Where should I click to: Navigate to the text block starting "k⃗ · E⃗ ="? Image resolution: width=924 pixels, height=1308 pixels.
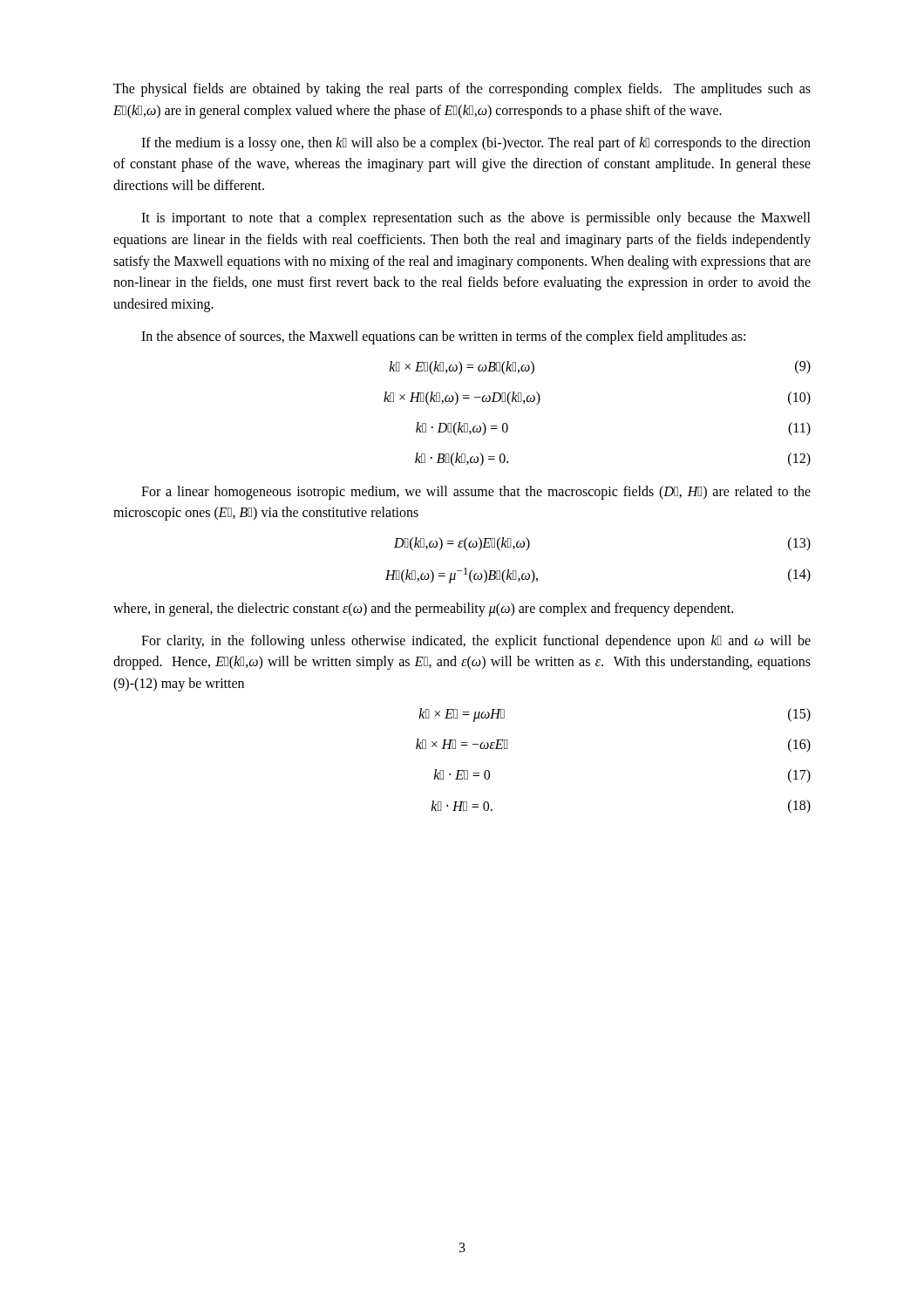click(462, 776)
